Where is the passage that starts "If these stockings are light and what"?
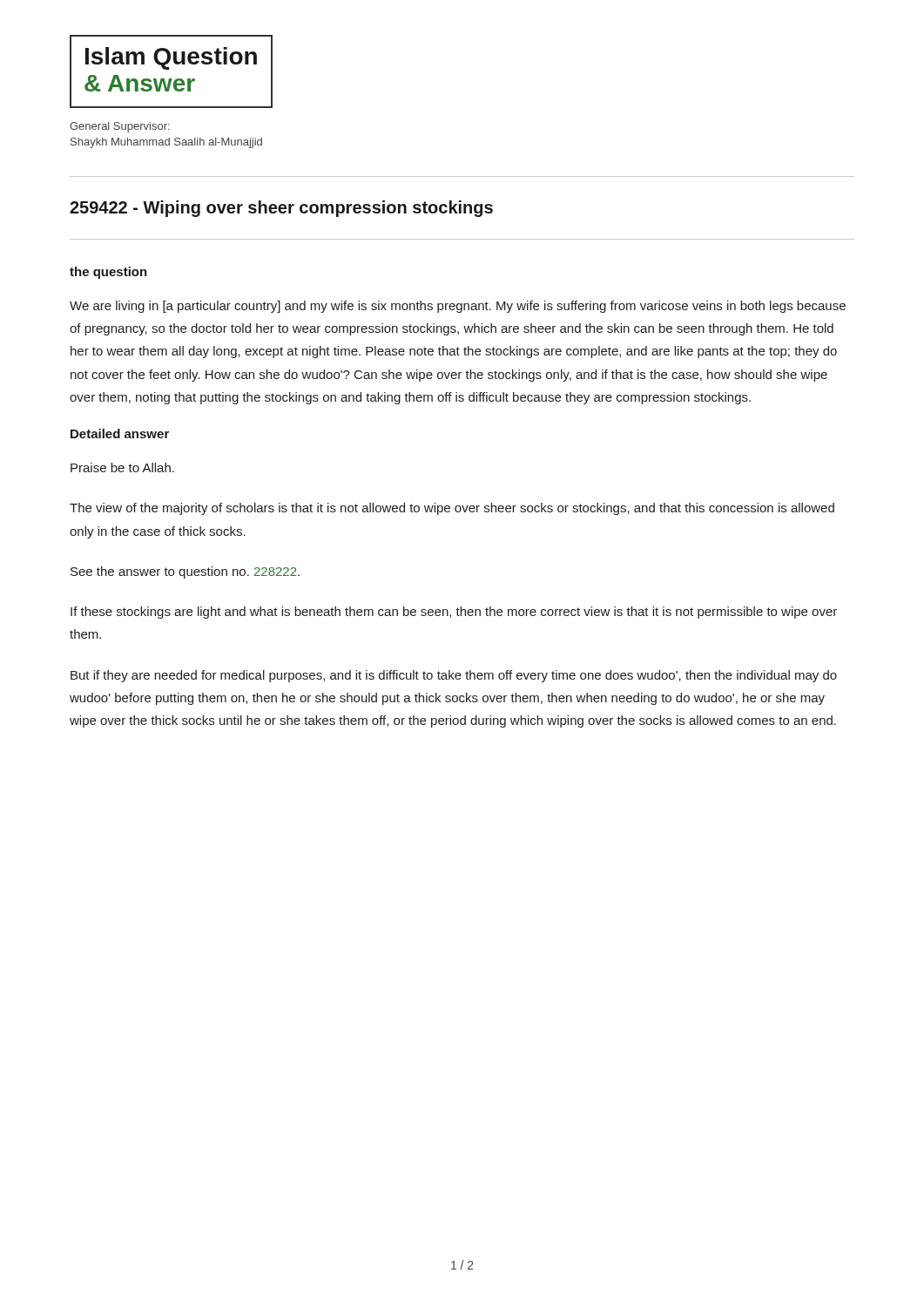 (453, 623)
